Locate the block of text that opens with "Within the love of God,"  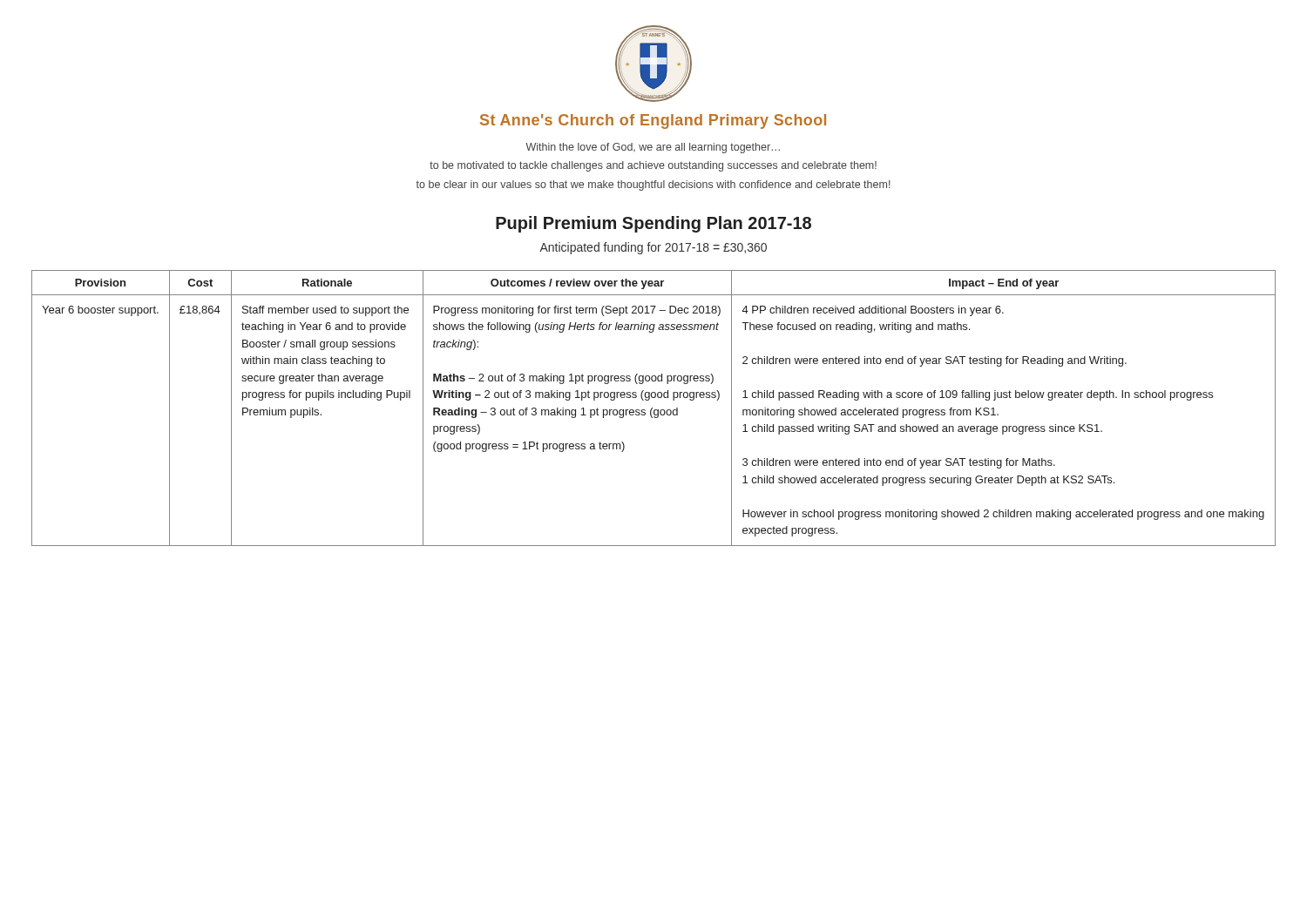pos(654,166)
